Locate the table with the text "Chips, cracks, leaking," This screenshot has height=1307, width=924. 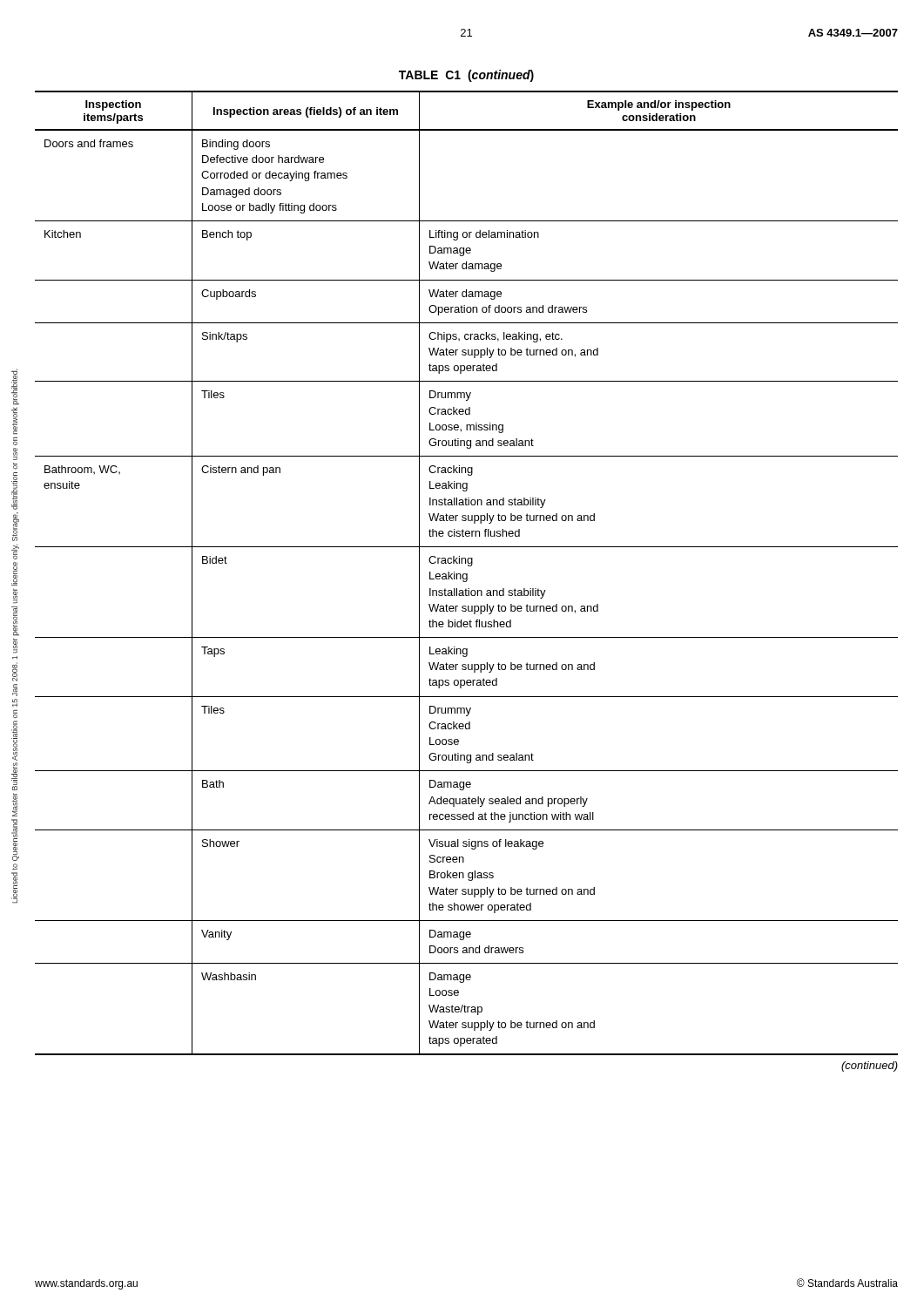(x=466, y=573)
